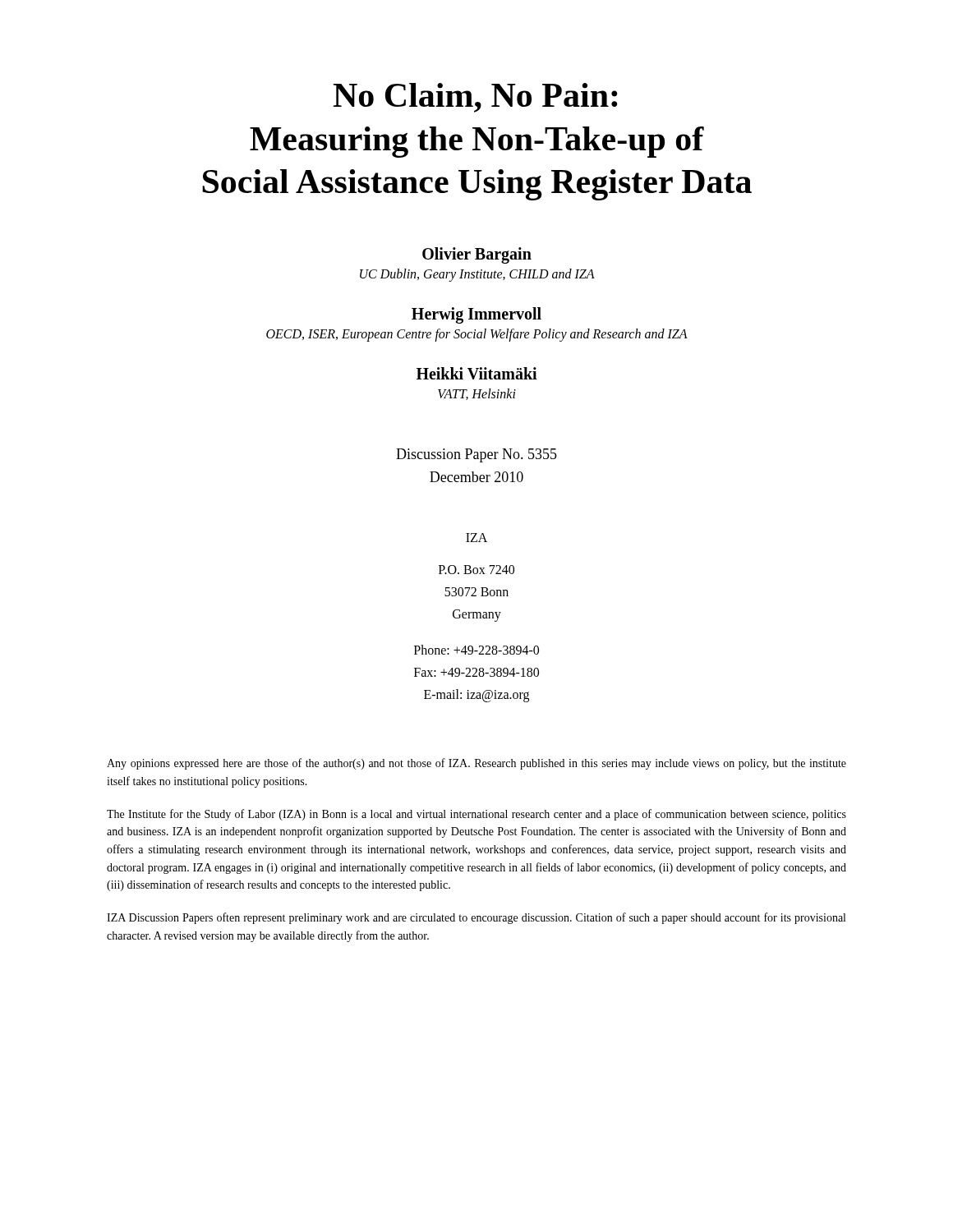Locate the text with the text "Discussion Paper No. 5355 December 2010"
The image size is (953, 1232).
476,466
